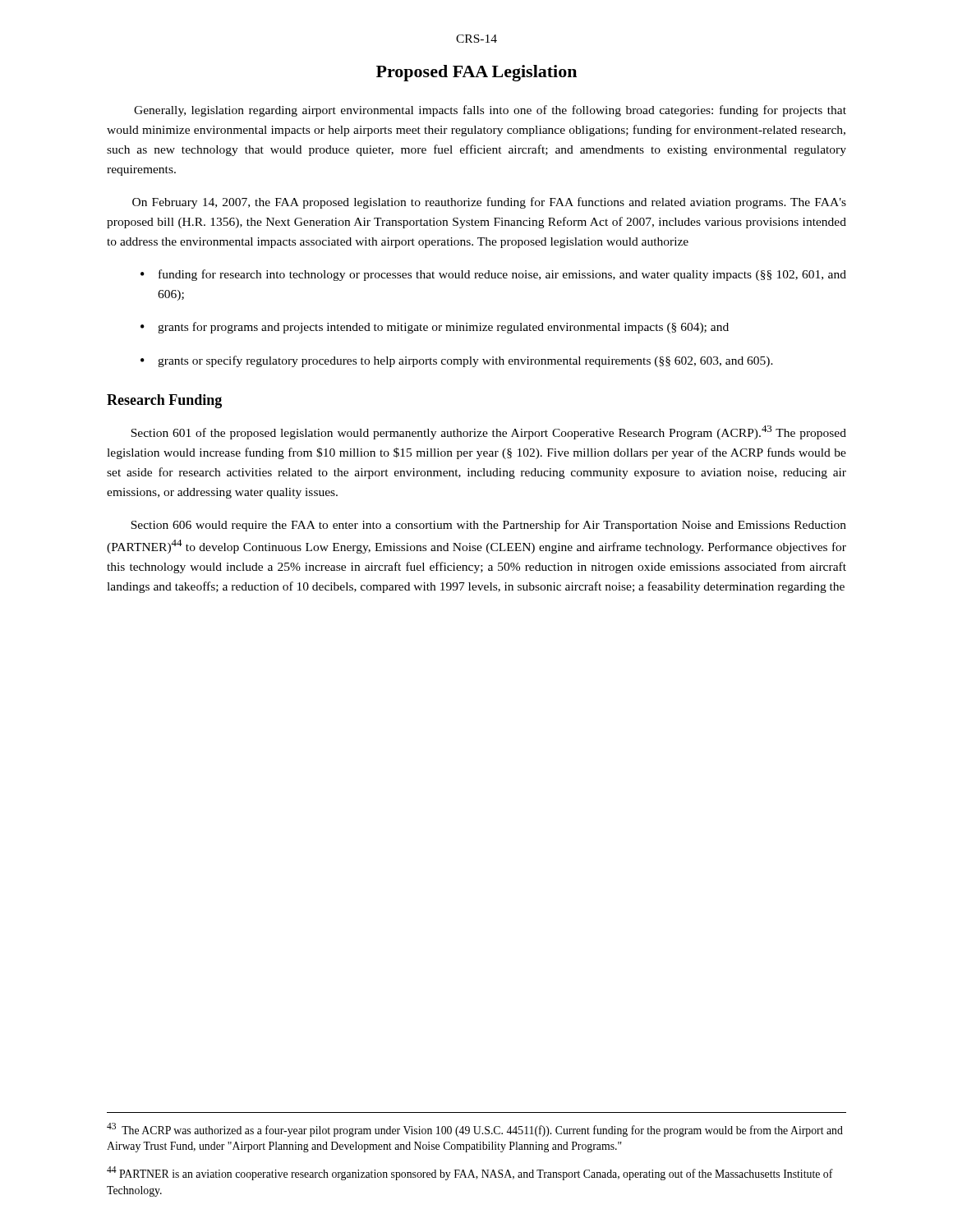Locate the section header with the text "Research Funding"
This screenshot has width=953, height=1232.
tap(164, 400)
